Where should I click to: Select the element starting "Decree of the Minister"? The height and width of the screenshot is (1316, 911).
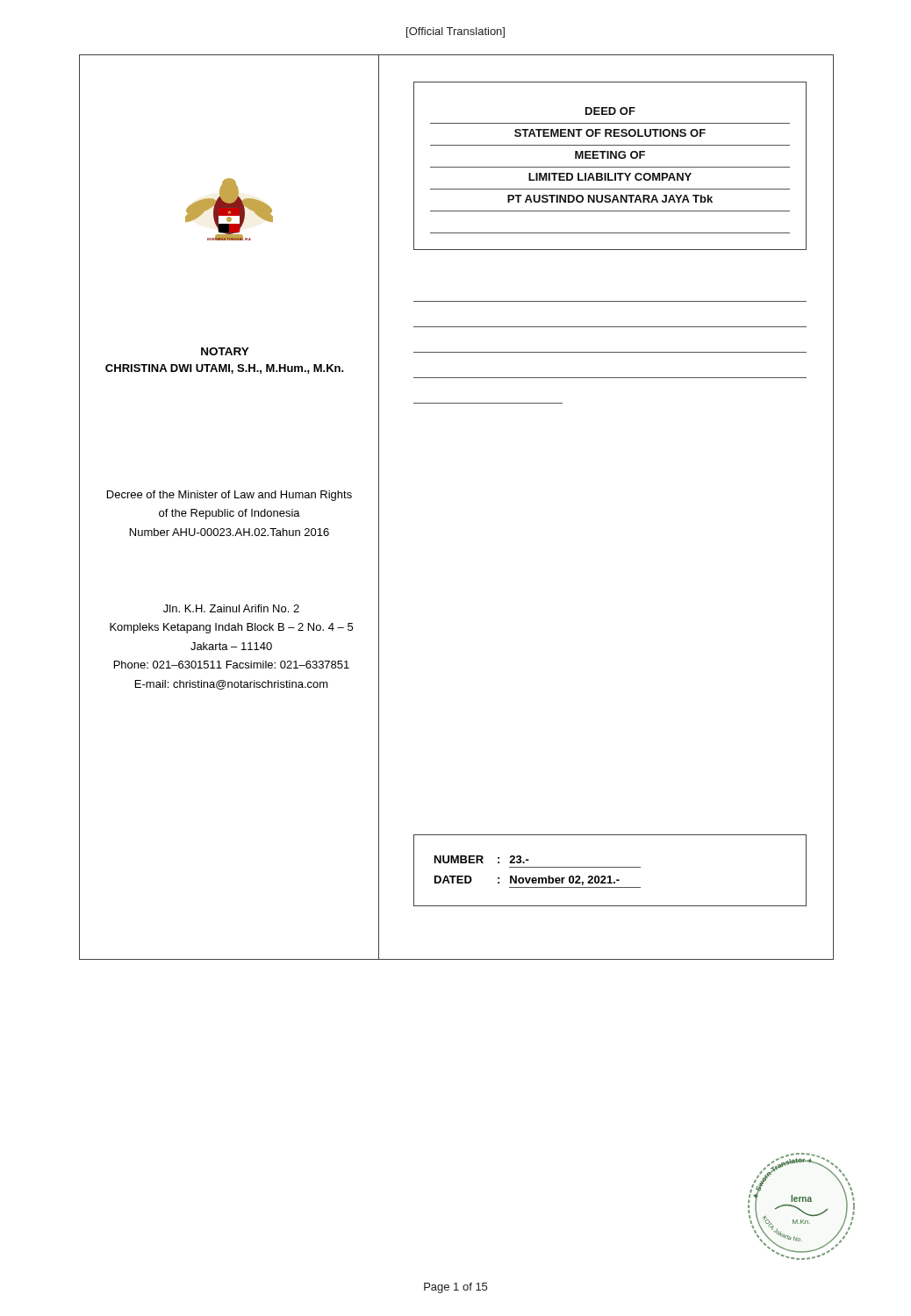point(229,513)
